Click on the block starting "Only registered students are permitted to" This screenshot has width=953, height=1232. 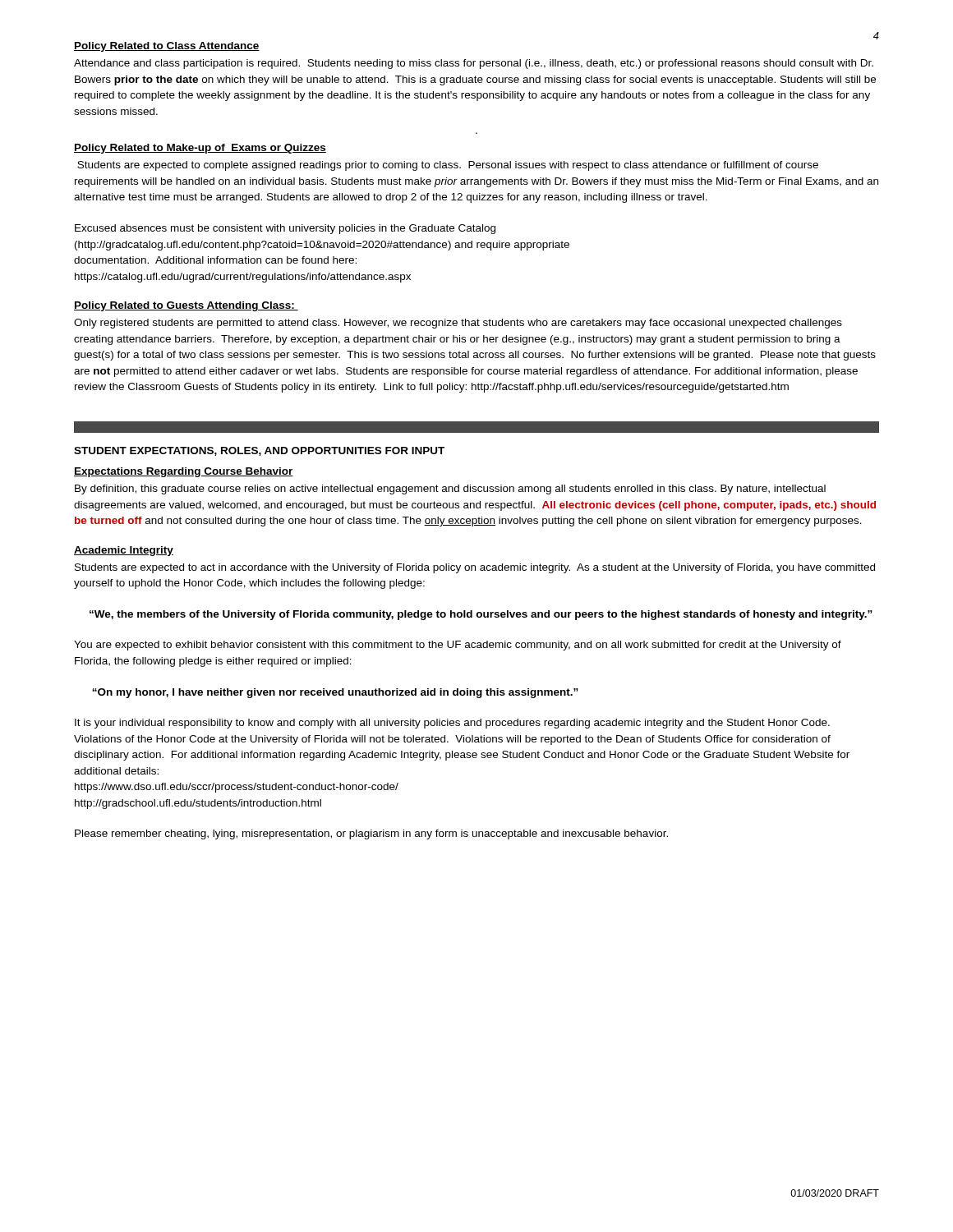coord(475,355)
